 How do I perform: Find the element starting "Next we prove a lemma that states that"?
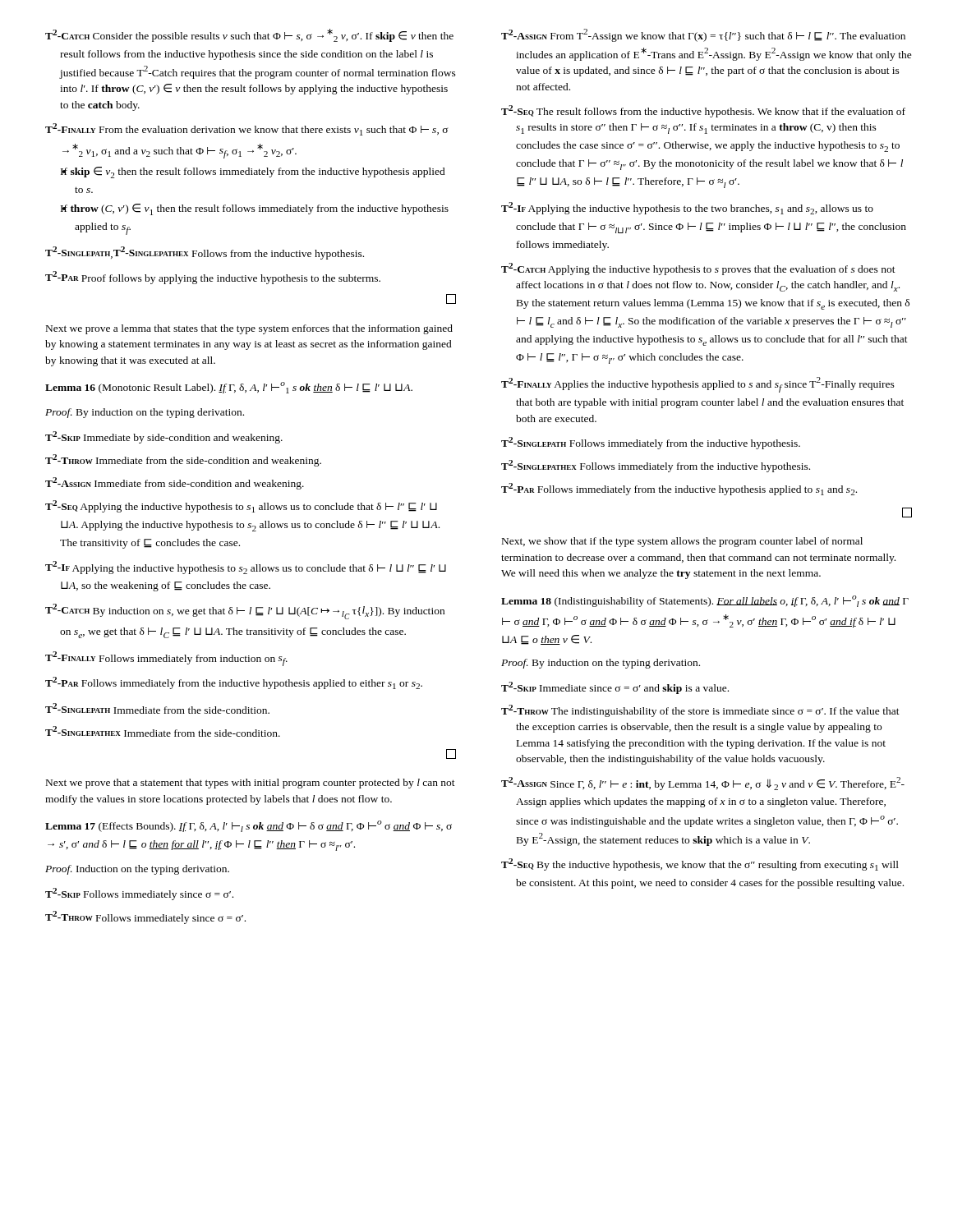249,344
